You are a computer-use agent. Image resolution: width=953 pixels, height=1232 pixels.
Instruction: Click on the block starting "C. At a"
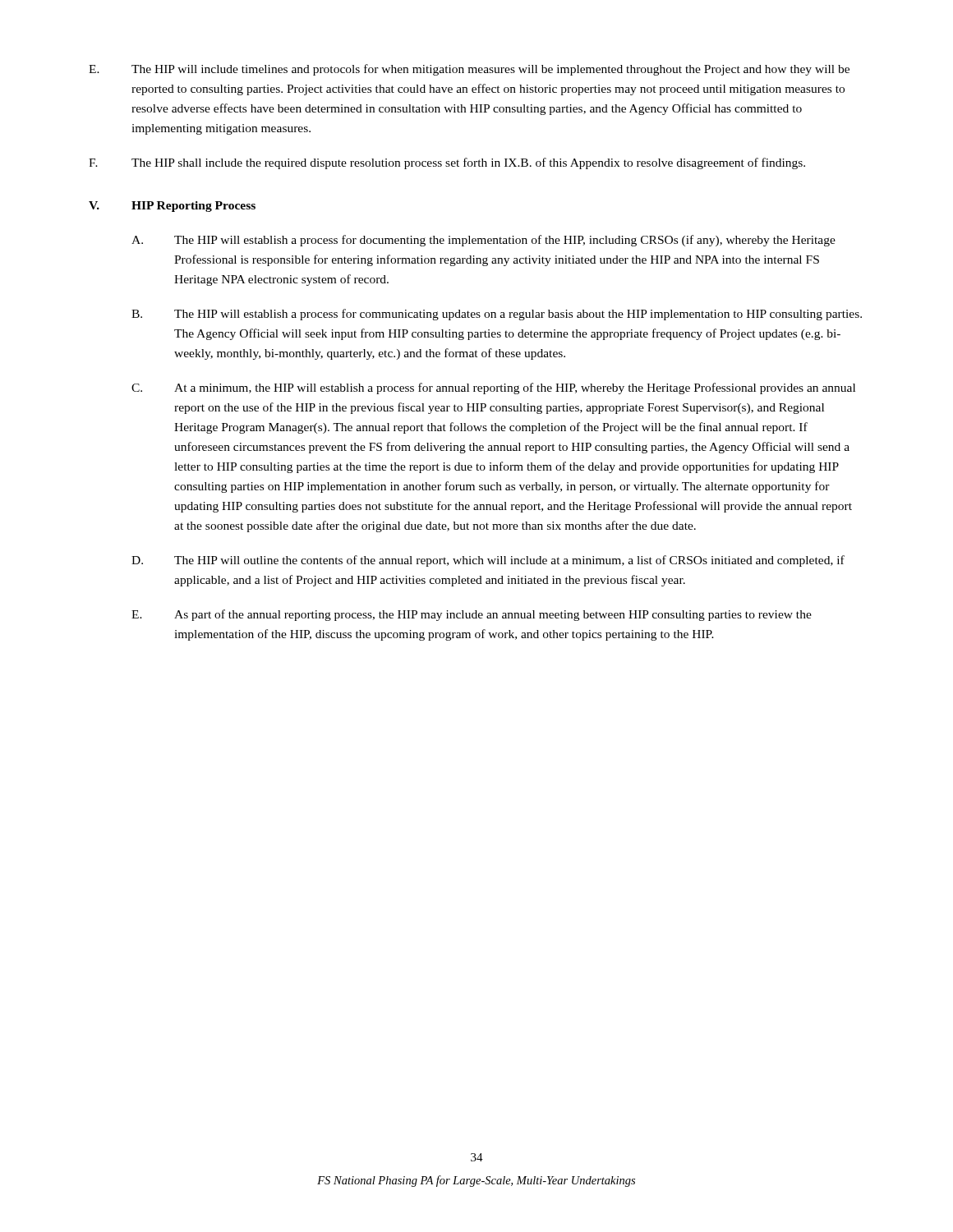tap(498, 457)
